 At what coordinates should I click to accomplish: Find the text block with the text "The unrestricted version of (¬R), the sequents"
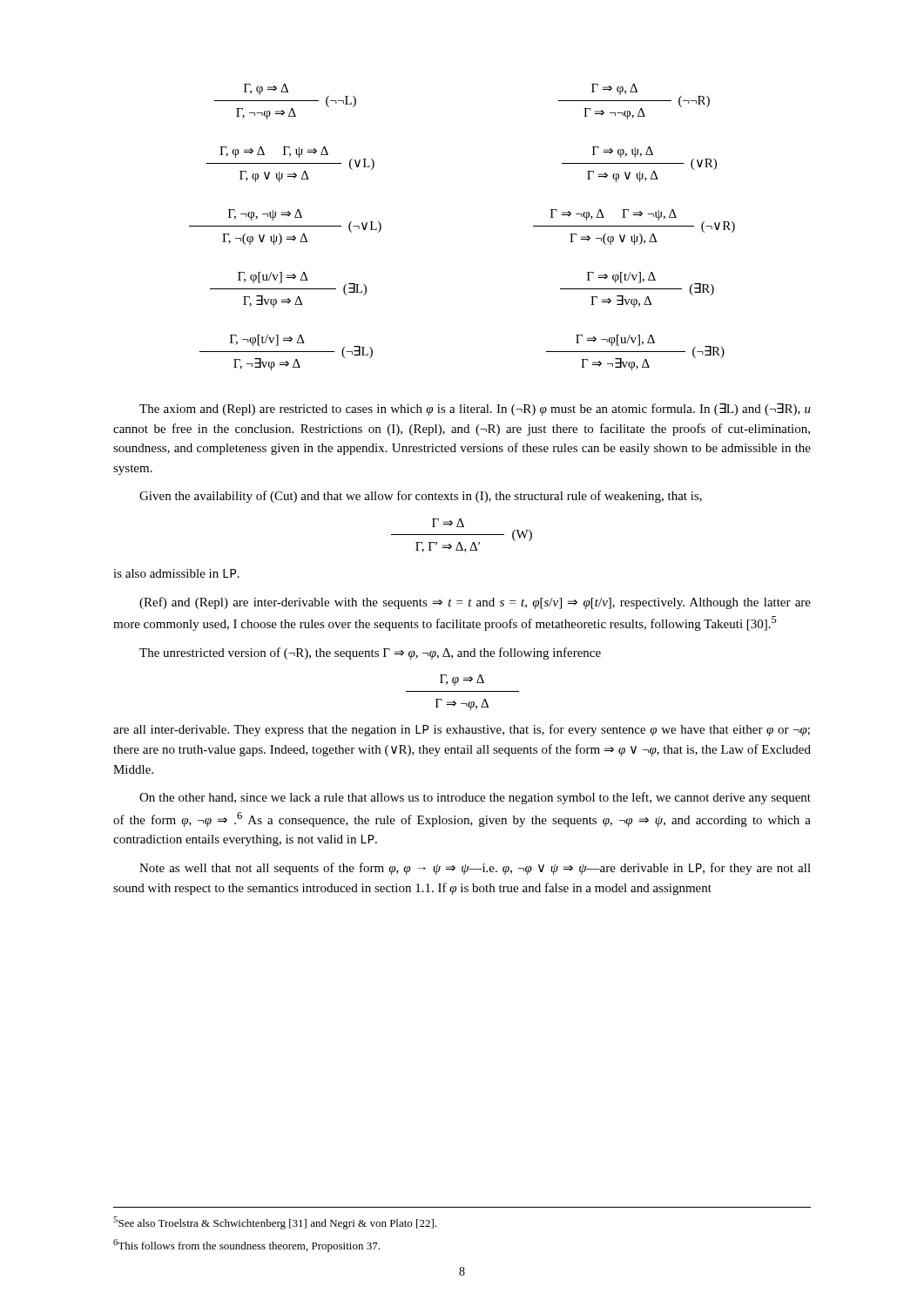tap(370, 652)
